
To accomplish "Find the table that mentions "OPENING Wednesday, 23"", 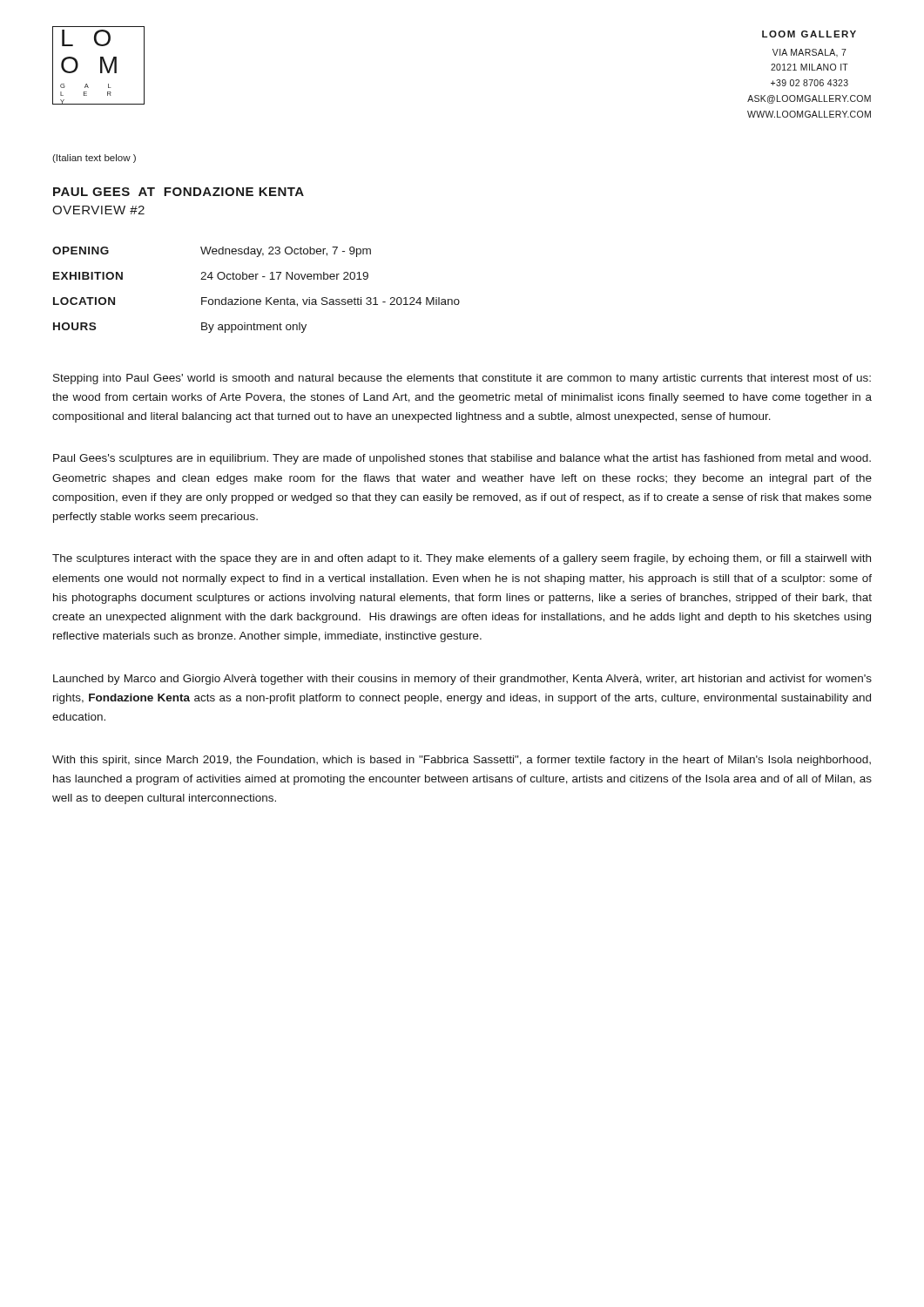I will 462,289.
